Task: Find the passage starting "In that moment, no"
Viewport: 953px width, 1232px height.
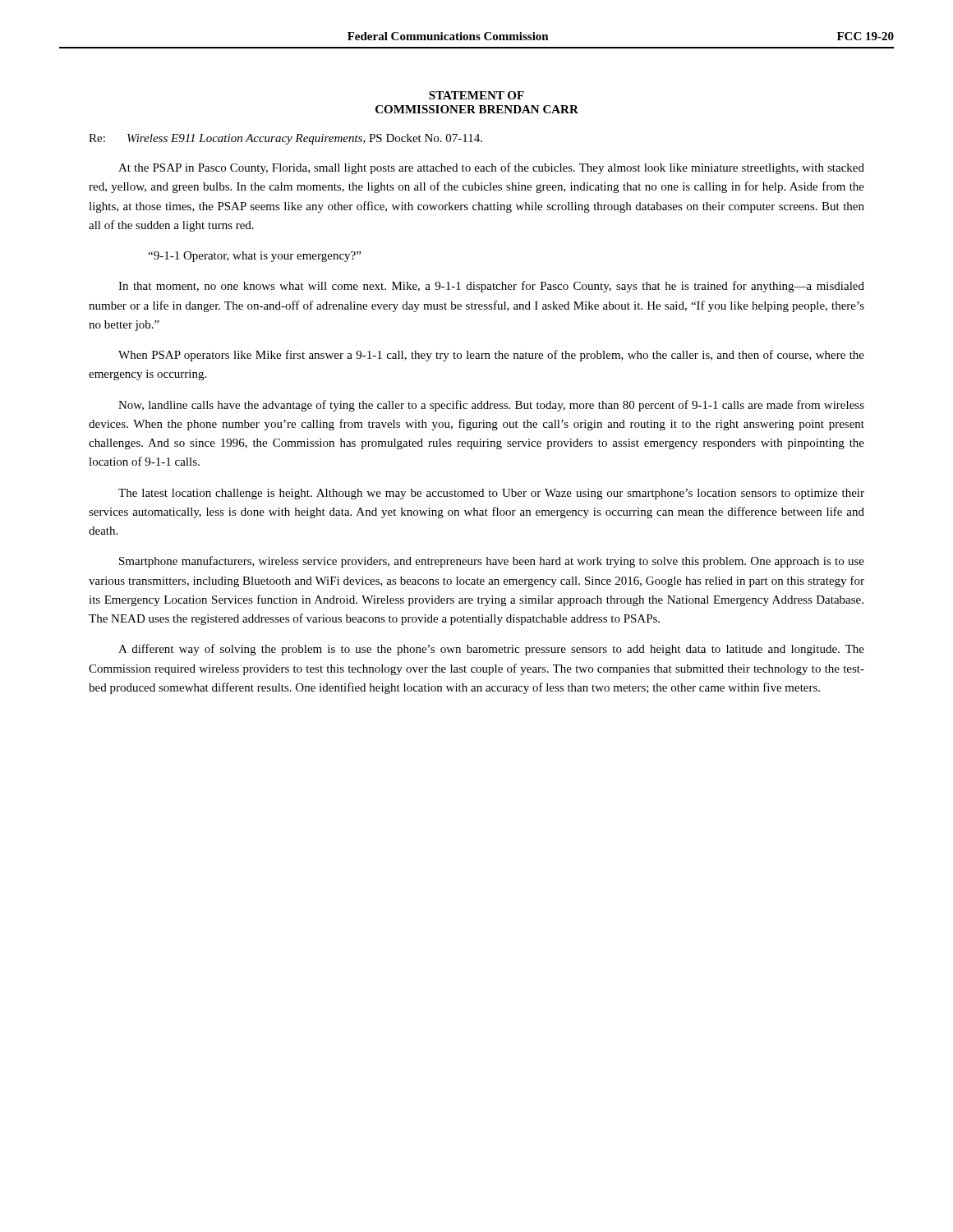Action: [476, 305]
